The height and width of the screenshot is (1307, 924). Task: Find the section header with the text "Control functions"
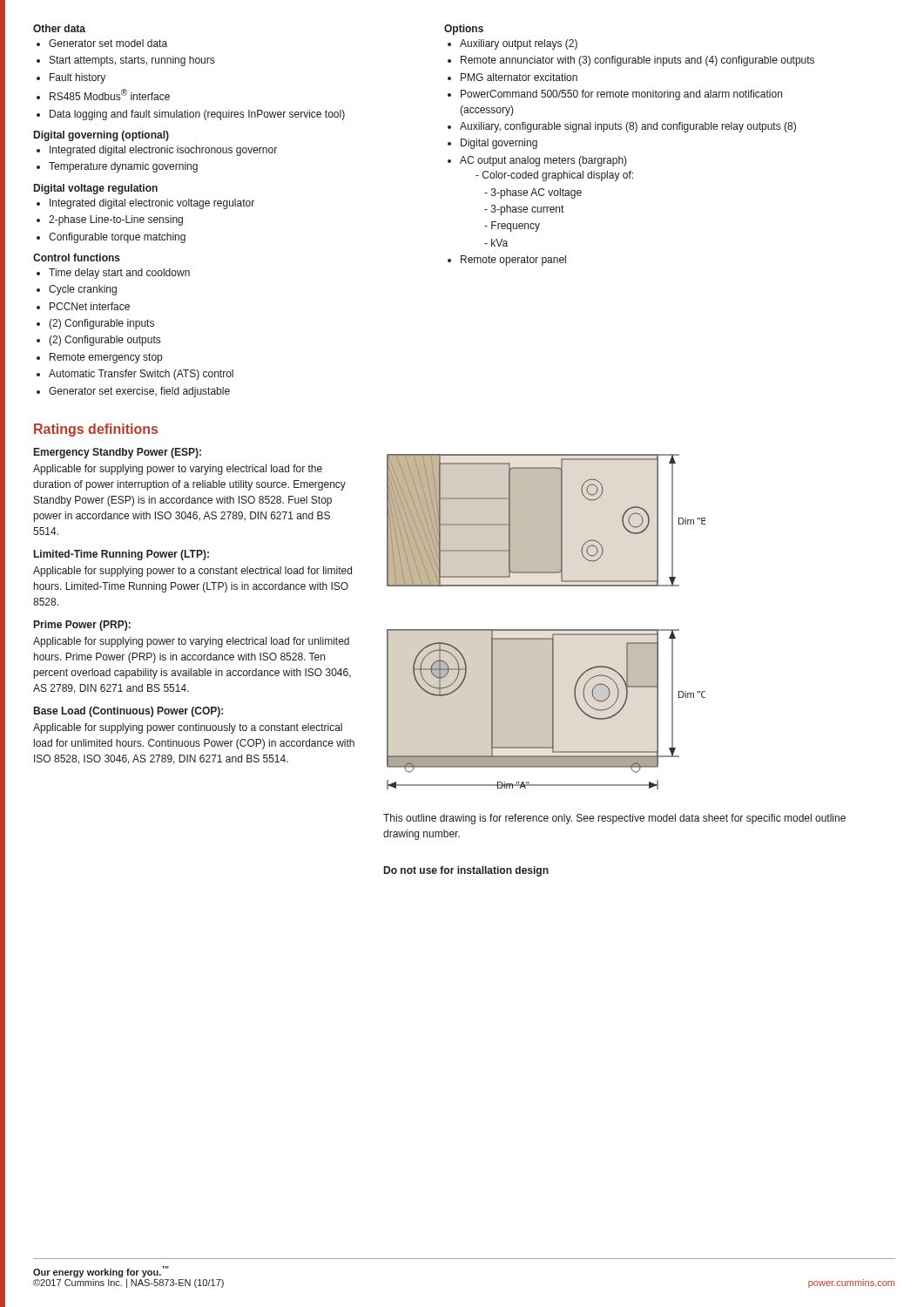click(77, 258)
